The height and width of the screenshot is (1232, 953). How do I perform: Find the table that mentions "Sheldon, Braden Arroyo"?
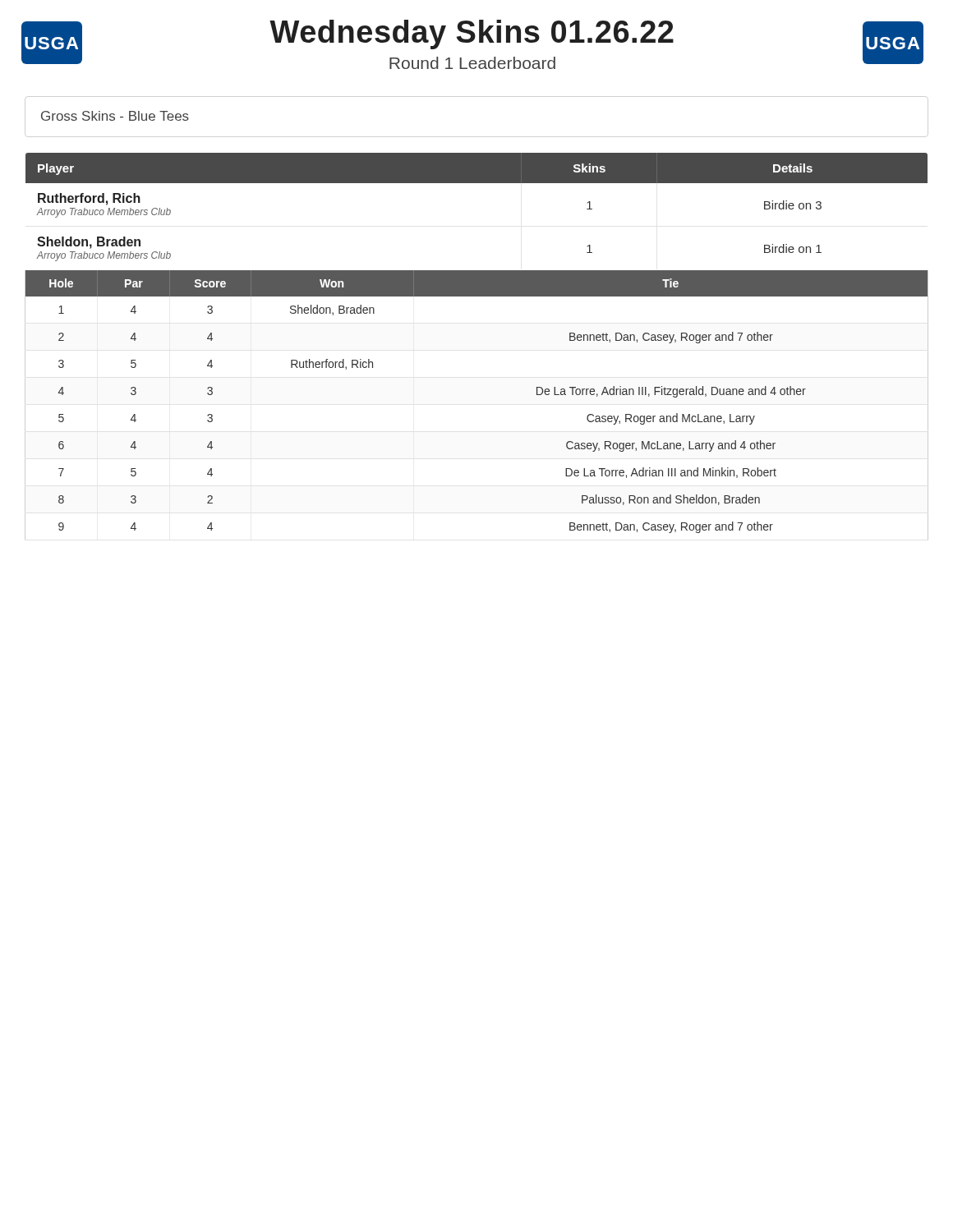coord(476,211)
